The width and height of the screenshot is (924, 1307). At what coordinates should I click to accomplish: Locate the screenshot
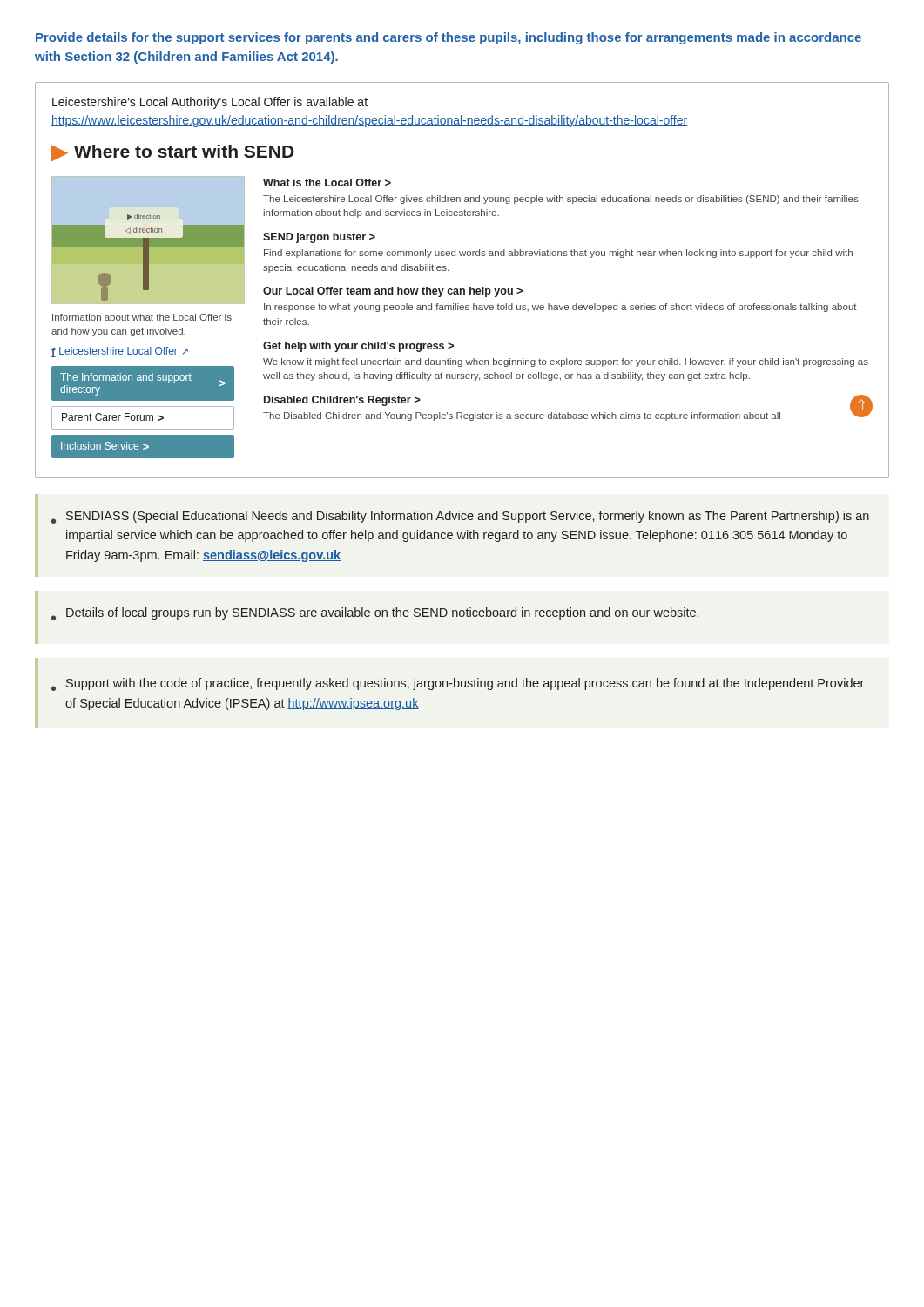(x=462, y=319)
